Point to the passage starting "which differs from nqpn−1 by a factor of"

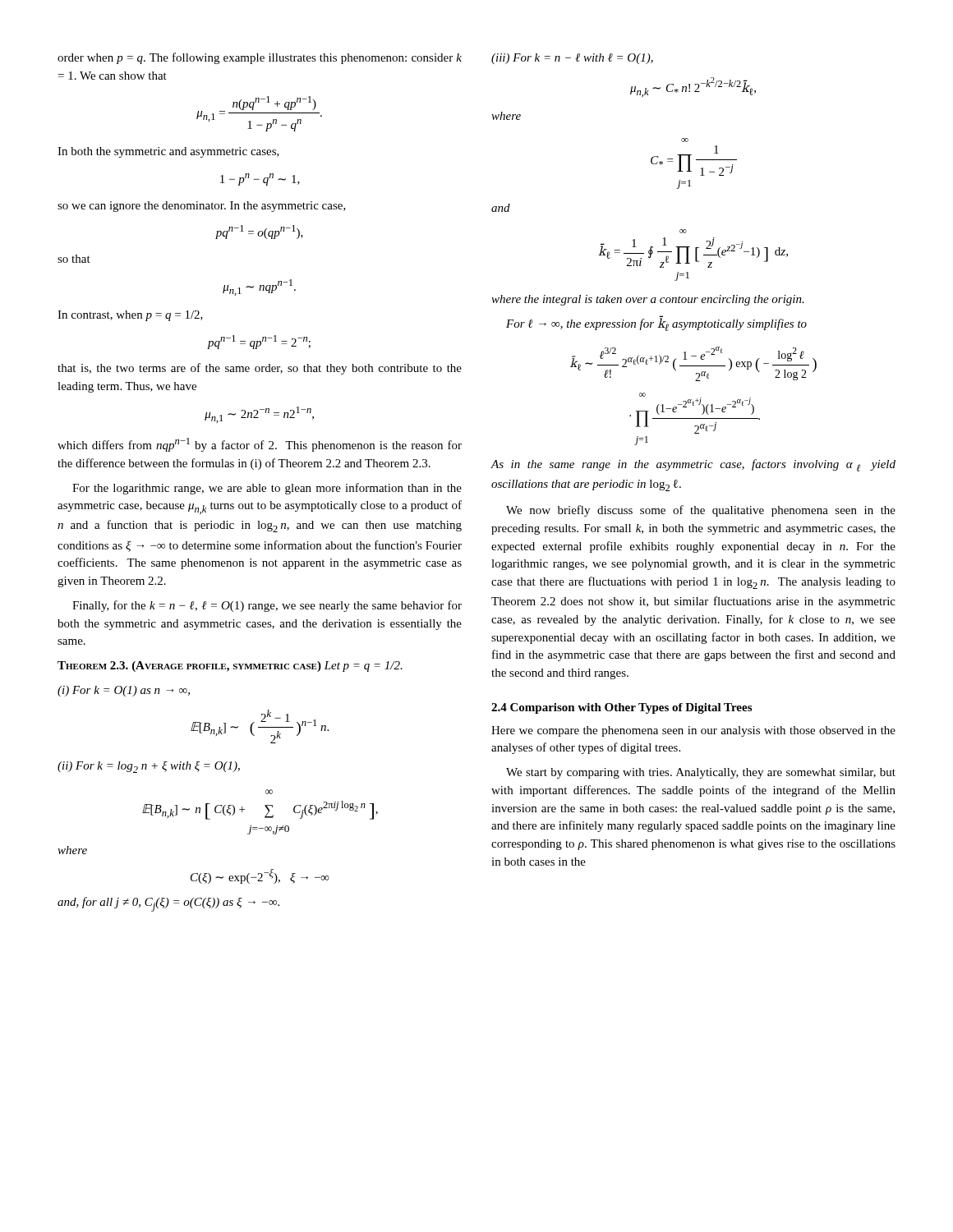pos(260,542)
